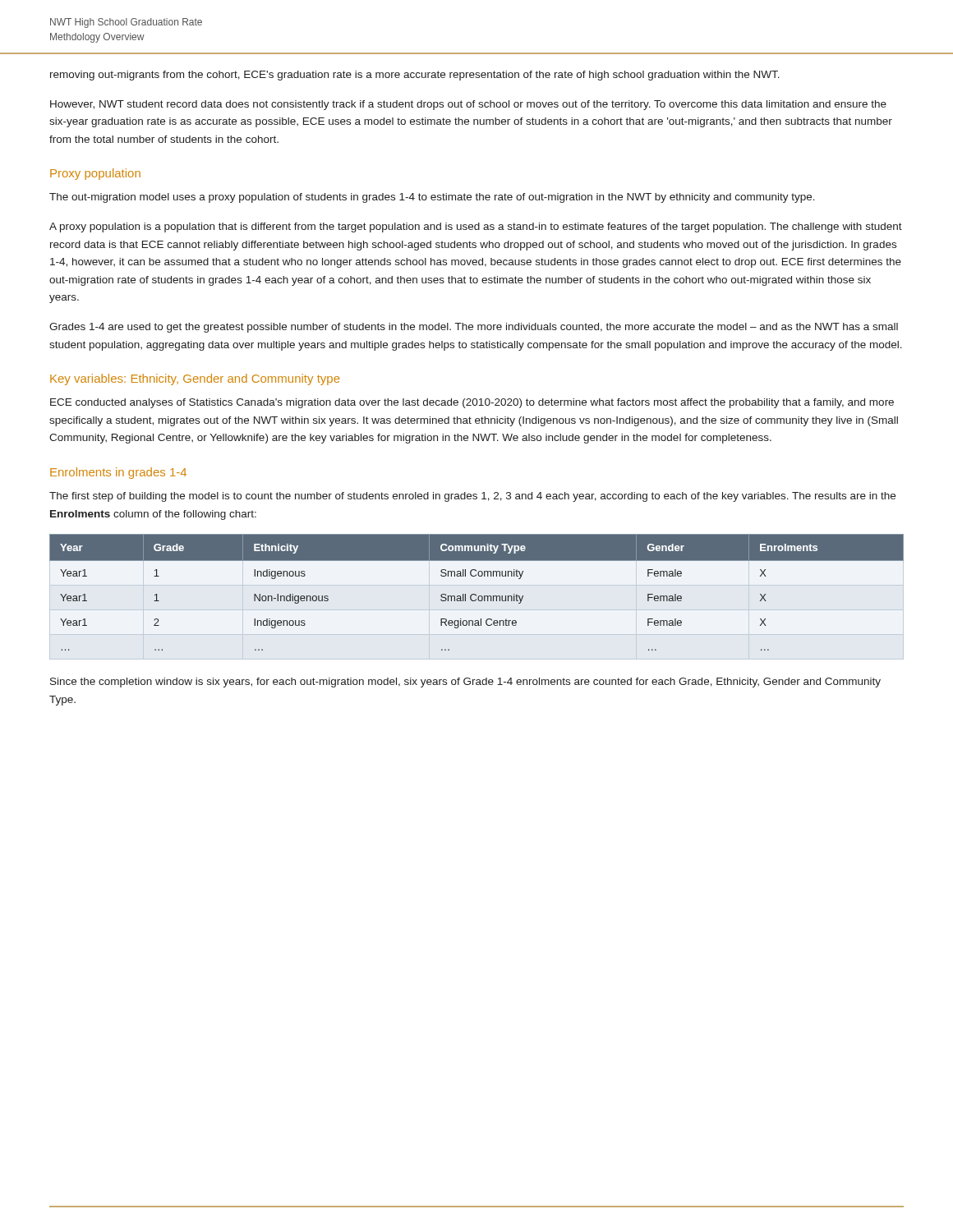Screen dimensions: 1232x953
Task: Click where it says "Enrolments in grades 1-4"
Action: click(x=118, y=472)
